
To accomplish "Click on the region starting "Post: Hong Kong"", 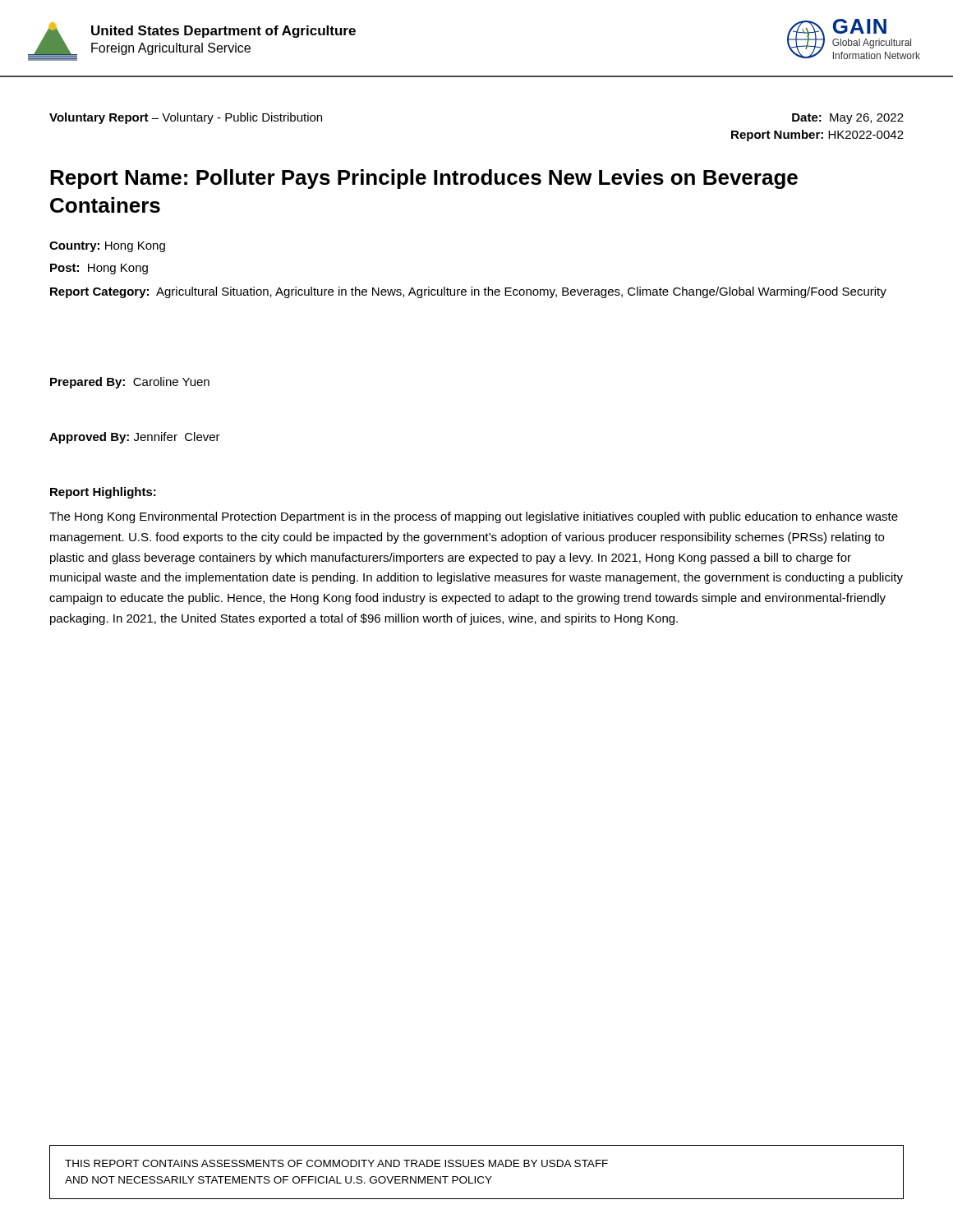I will [x=99, y=267].
